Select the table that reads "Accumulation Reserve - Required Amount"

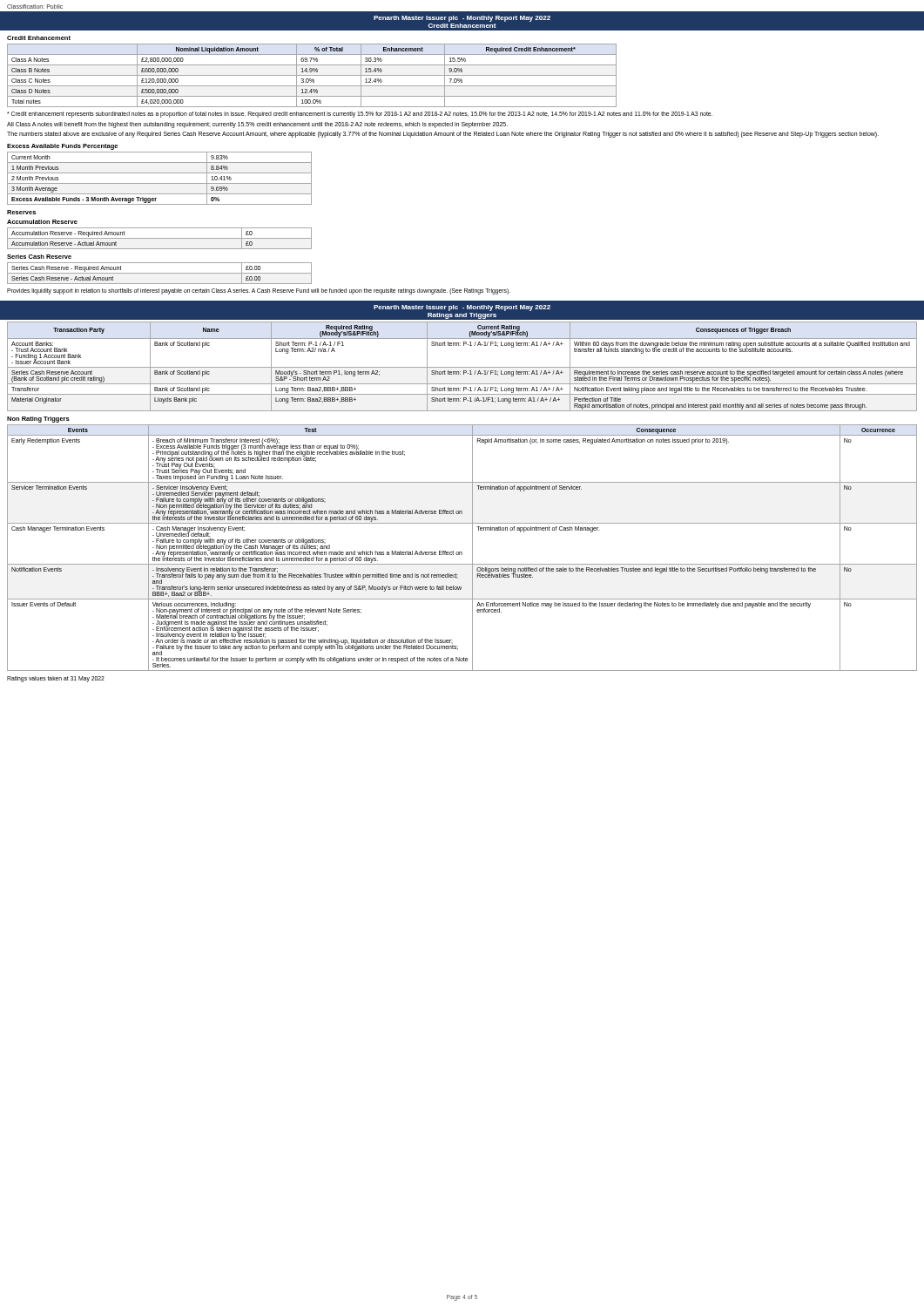(462, 238)
